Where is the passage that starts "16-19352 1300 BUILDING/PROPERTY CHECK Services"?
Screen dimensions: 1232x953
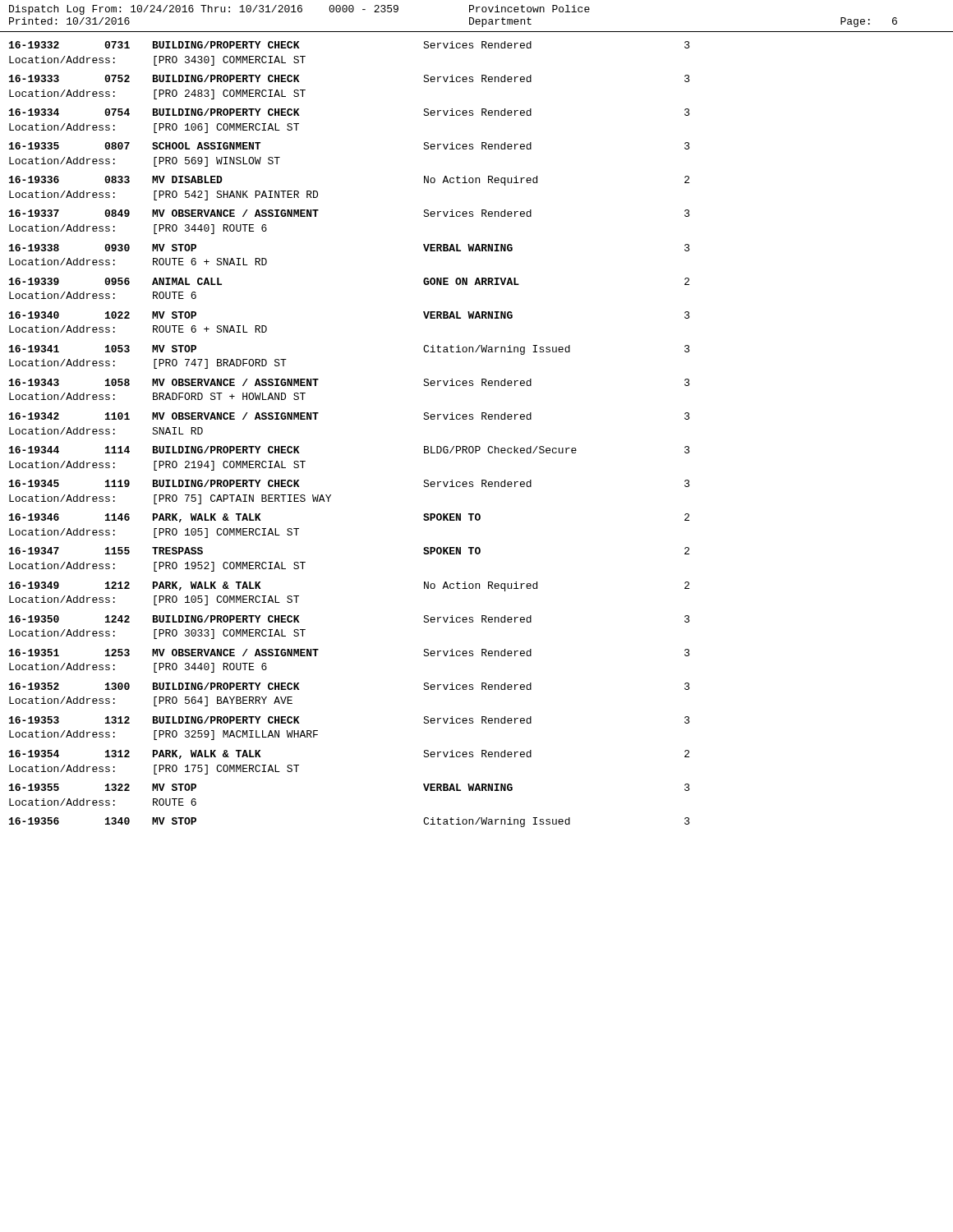click(x=476, y=694)
